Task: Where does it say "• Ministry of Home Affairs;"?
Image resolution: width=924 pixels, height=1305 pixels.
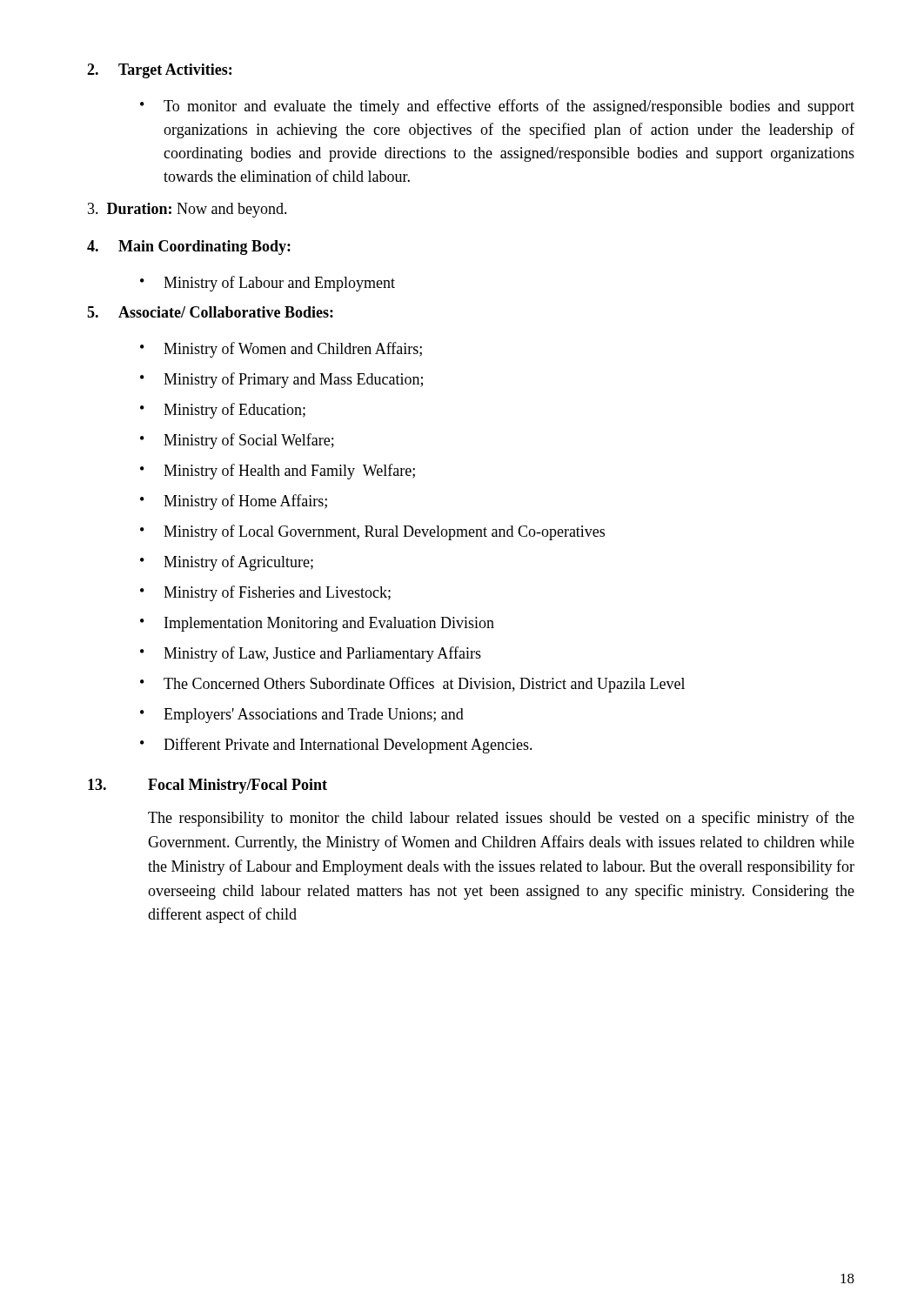Action: (x=234, y=502)
